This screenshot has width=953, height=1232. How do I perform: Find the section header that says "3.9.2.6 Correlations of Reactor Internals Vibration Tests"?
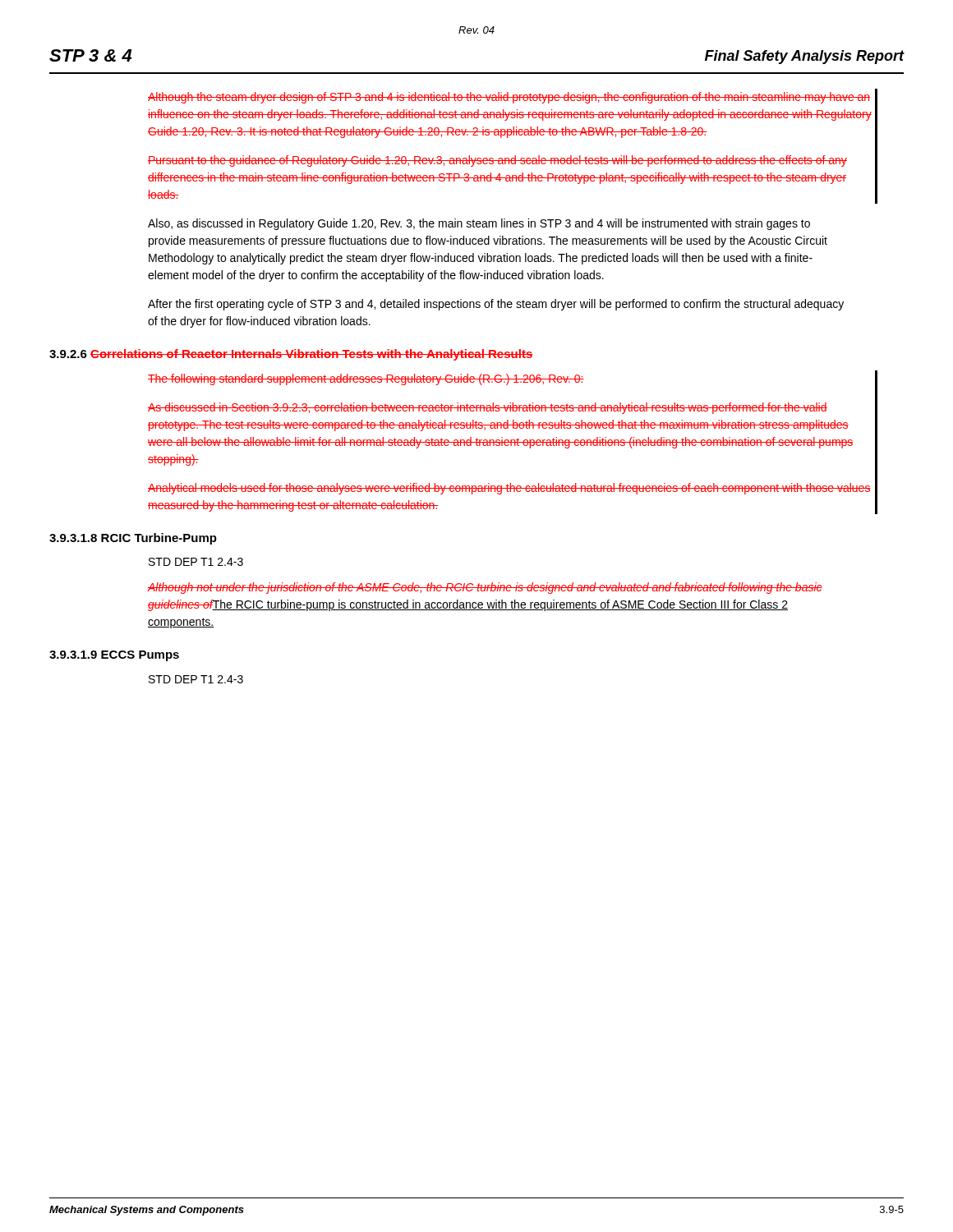pos(291,354)
